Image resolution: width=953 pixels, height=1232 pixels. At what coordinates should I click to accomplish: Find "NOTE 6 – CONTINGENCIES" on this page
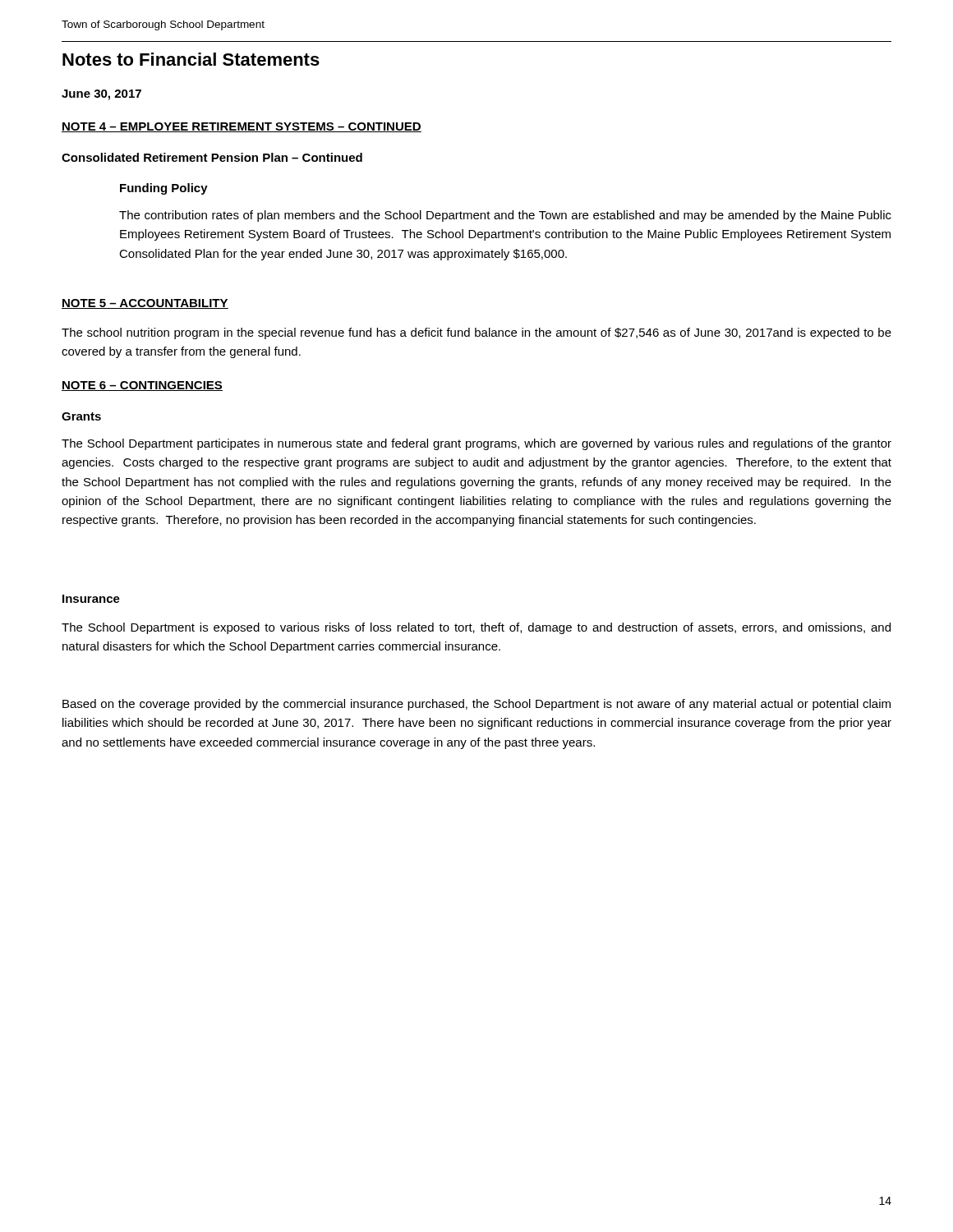pyautogui.click(x=142, y=385)
